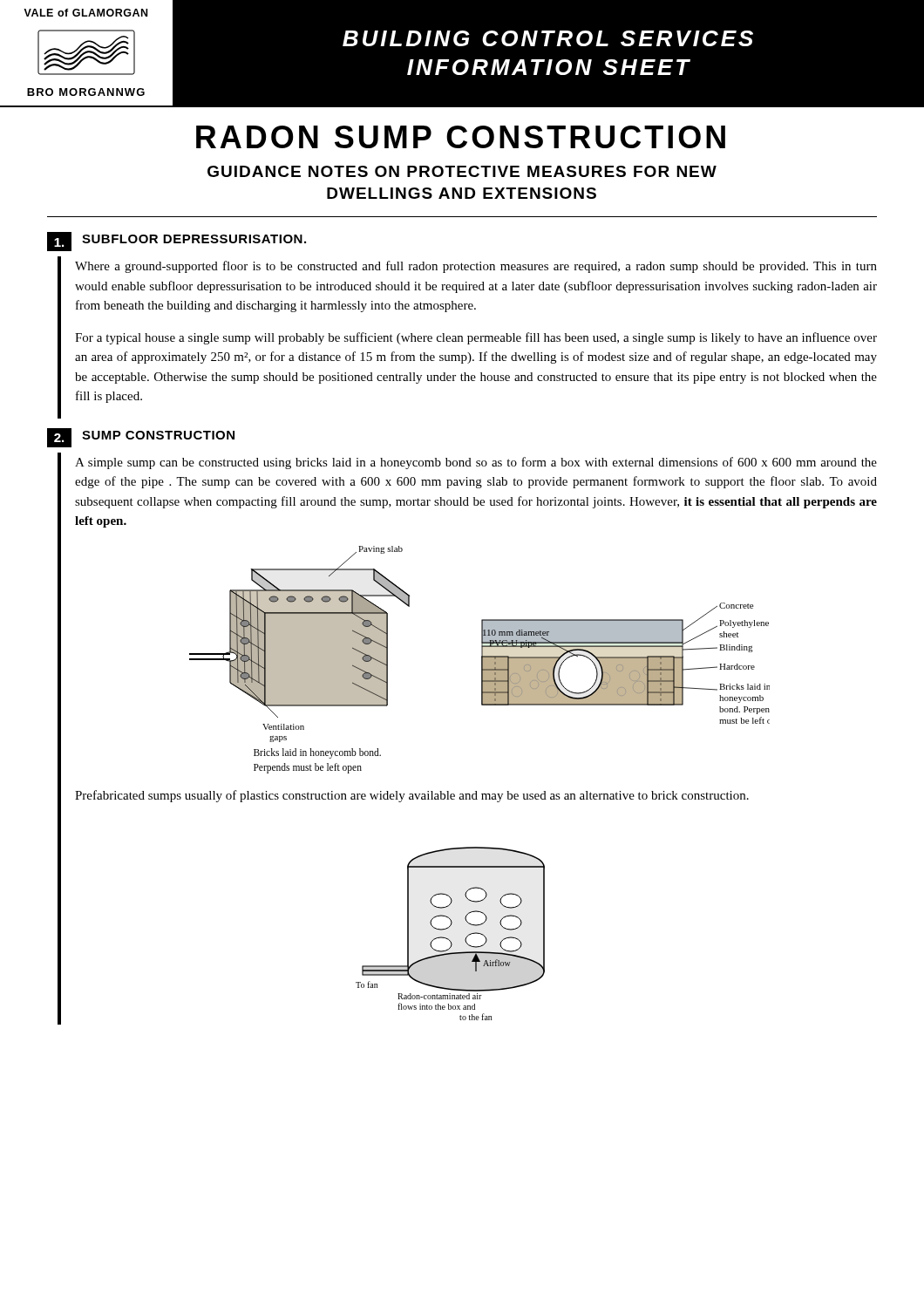Image resolution: width=924 pixels, height=1308 pixels.
Task: Click on the region starting "GUIDANCE NOTES ON PROTECTIVE"
Action: 462,182
